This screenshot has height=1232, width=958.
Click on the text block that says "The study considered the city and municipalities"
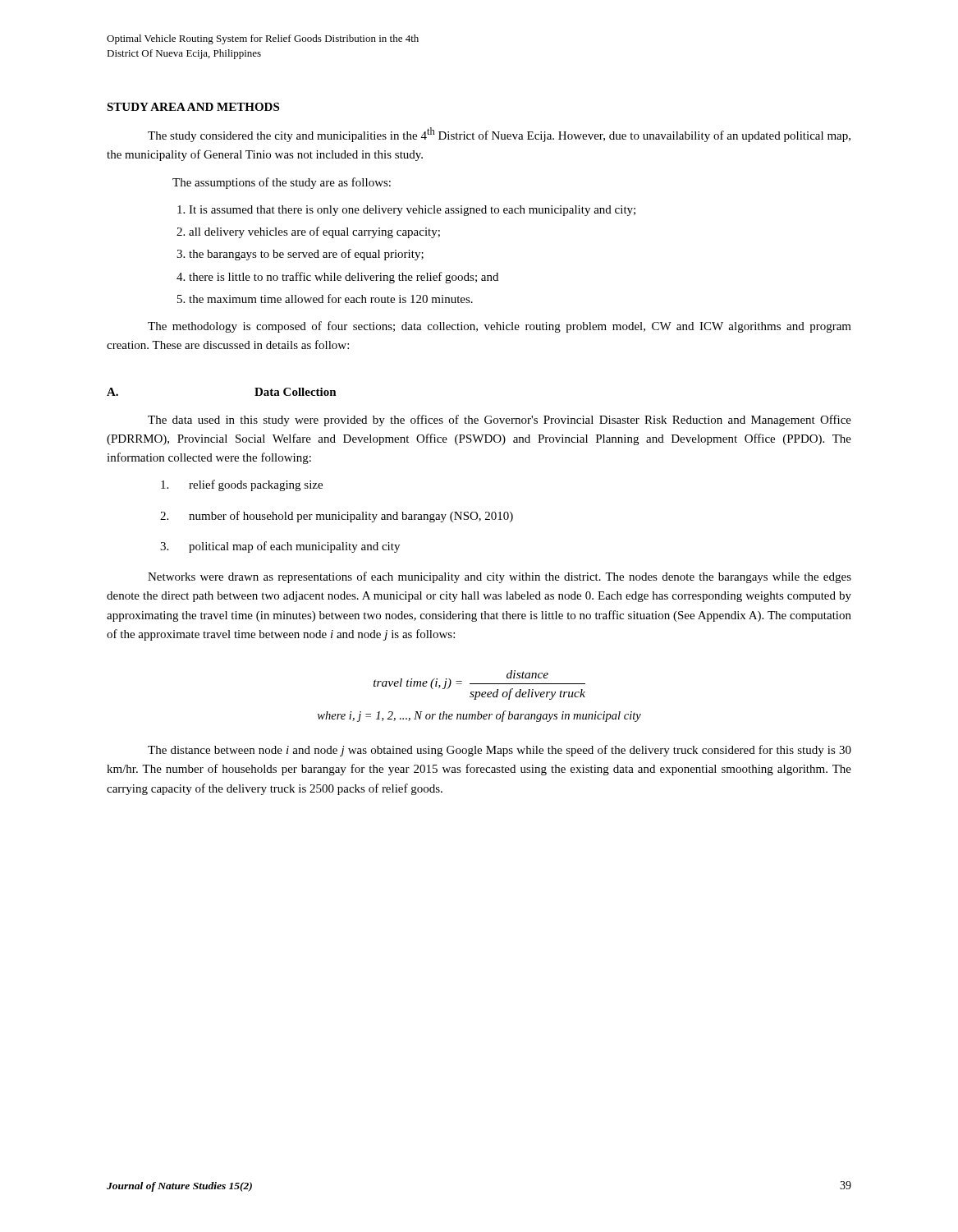(479, 143)
